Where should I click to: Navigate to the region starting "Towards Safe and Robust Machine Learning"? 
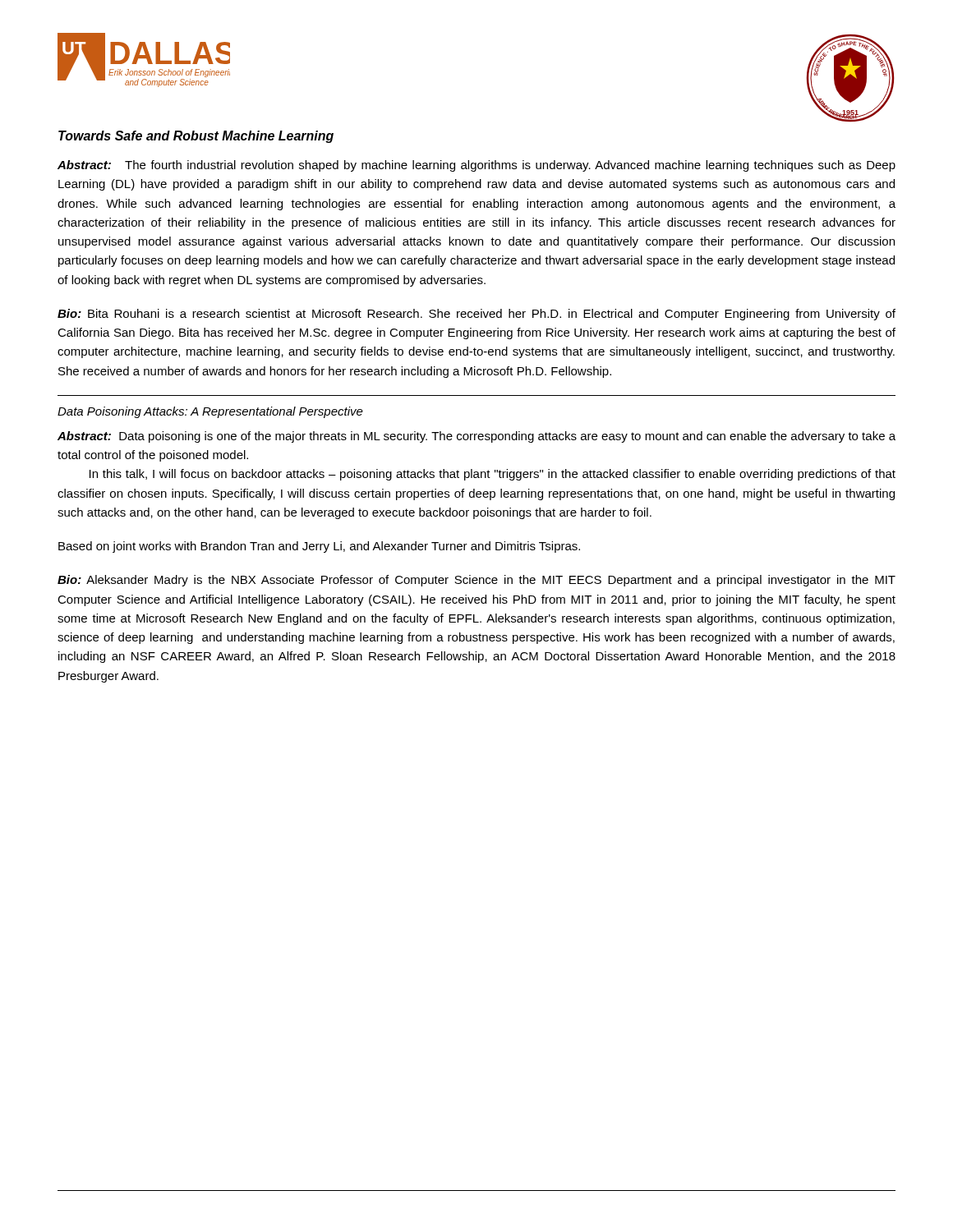196,136
